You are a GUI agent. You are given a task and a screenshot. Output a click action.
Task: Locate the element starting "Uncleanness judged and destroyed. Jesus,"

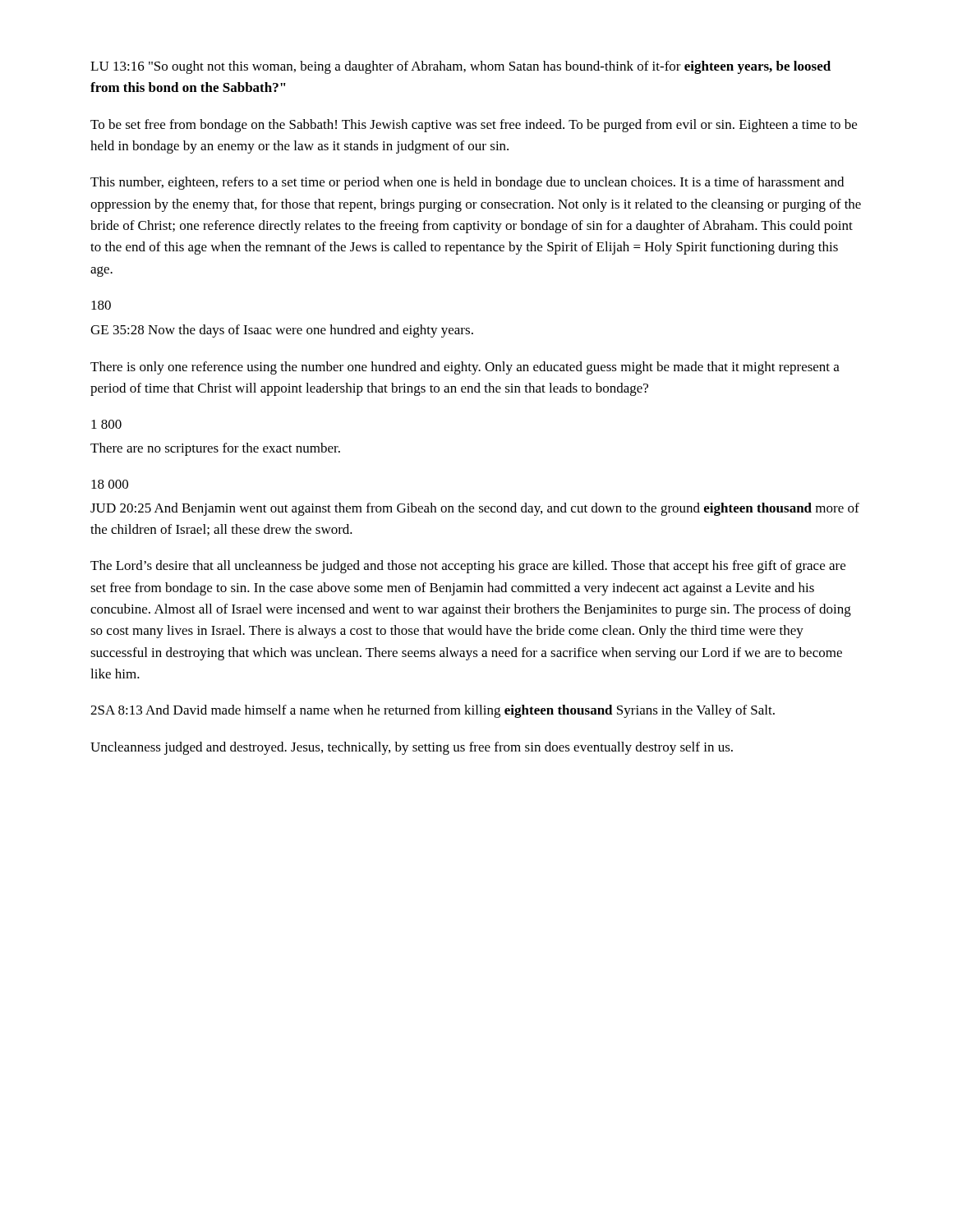click(x=412, y=747)
